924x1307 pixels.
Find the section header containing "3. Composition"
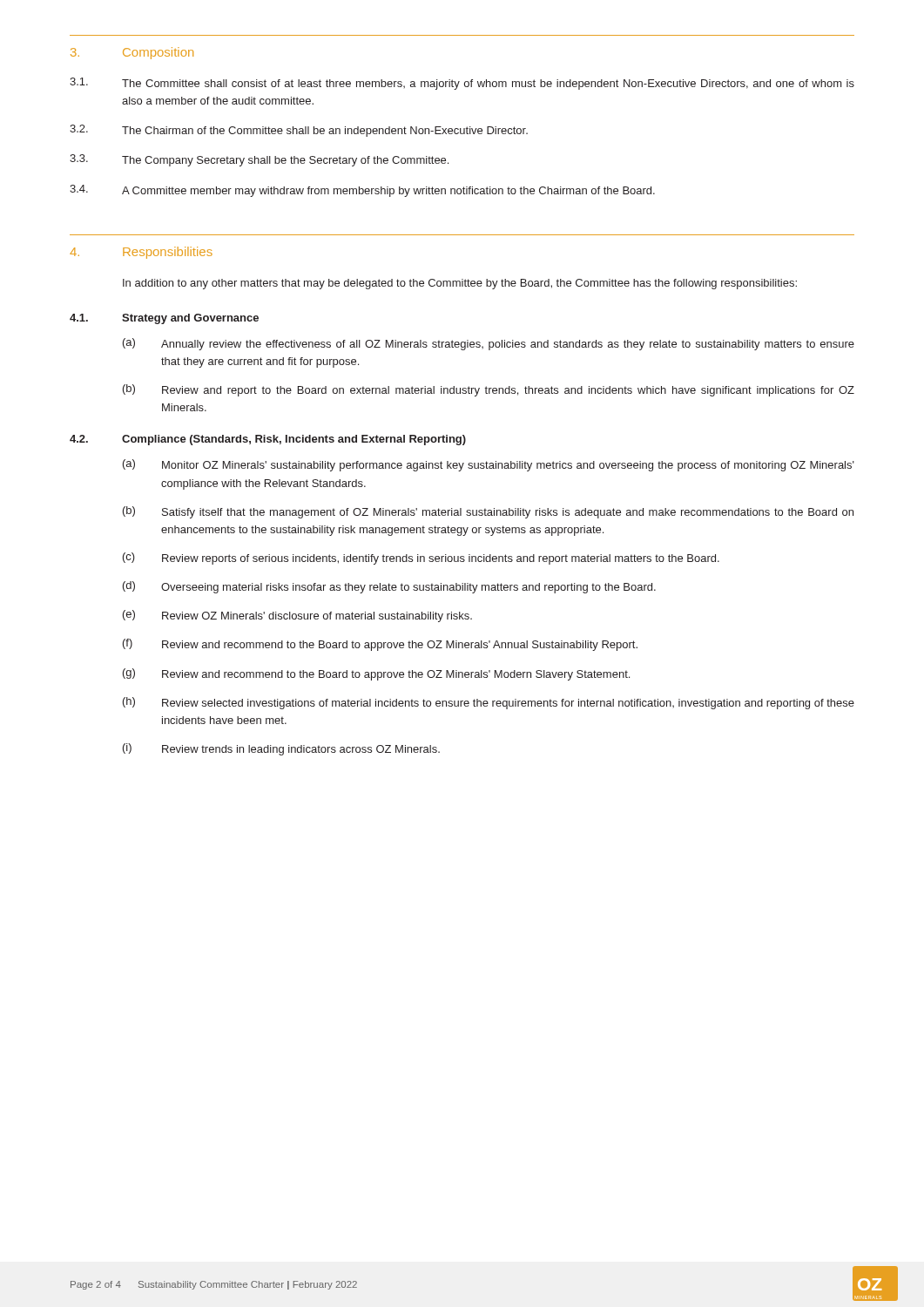coord(132,52)
